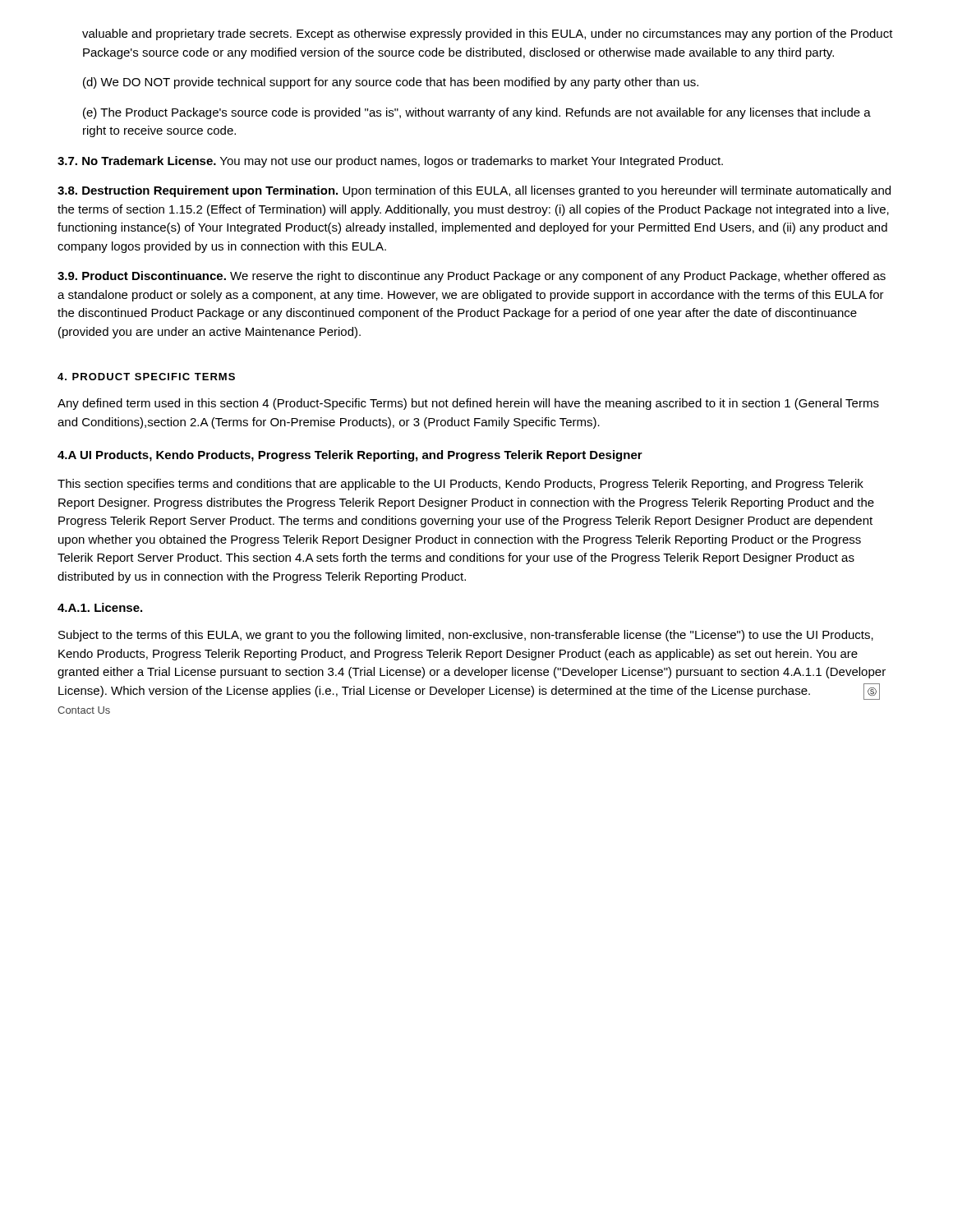953x1232 pixels.
Task: Find the block starting "Any defined term used in this"
Action: (x=468, y=412)
